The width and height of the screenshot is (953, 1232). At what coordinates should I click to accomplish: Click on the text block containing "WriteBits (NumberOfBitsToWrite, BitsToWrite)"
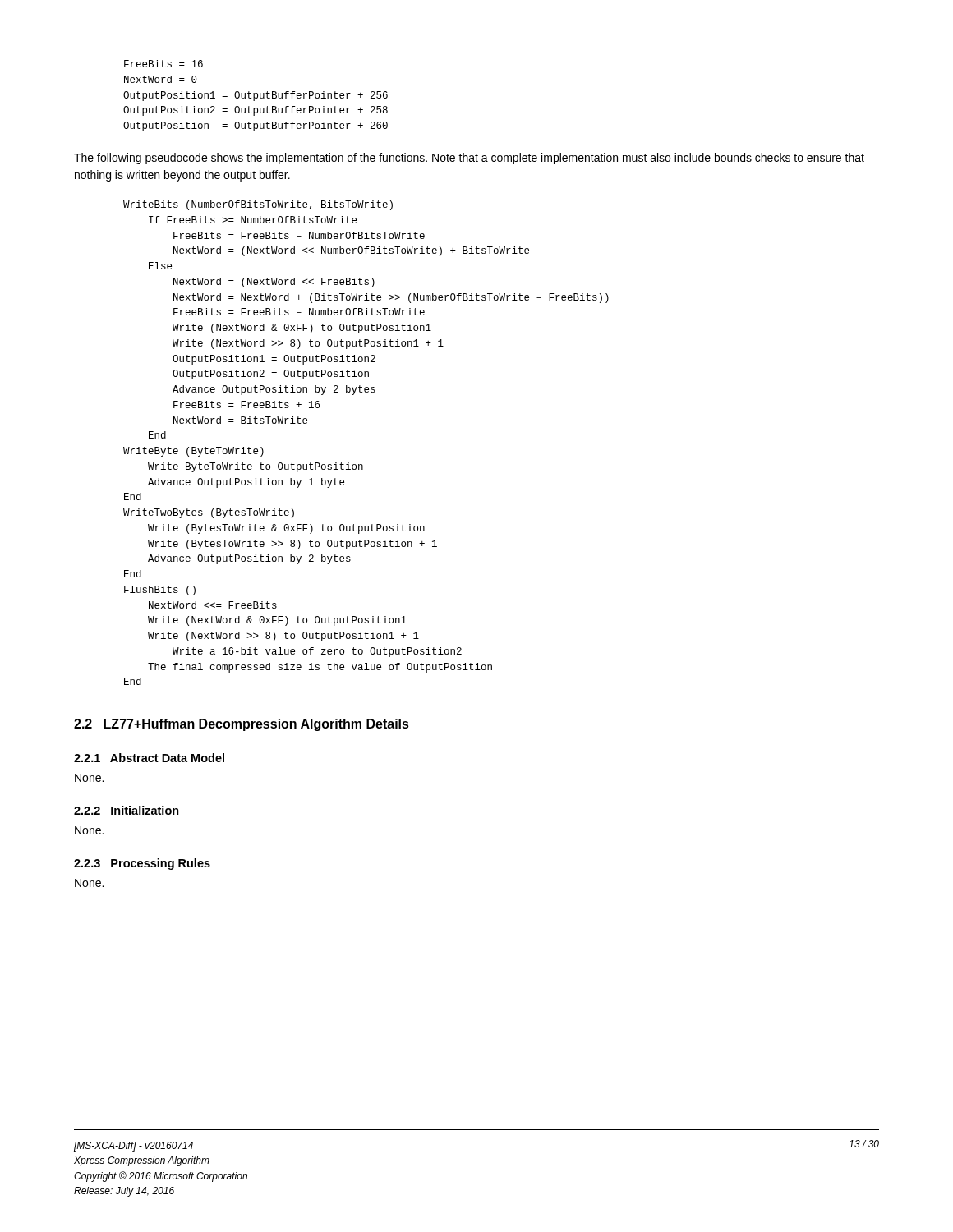pyautogui.click(x=258, y=205)
